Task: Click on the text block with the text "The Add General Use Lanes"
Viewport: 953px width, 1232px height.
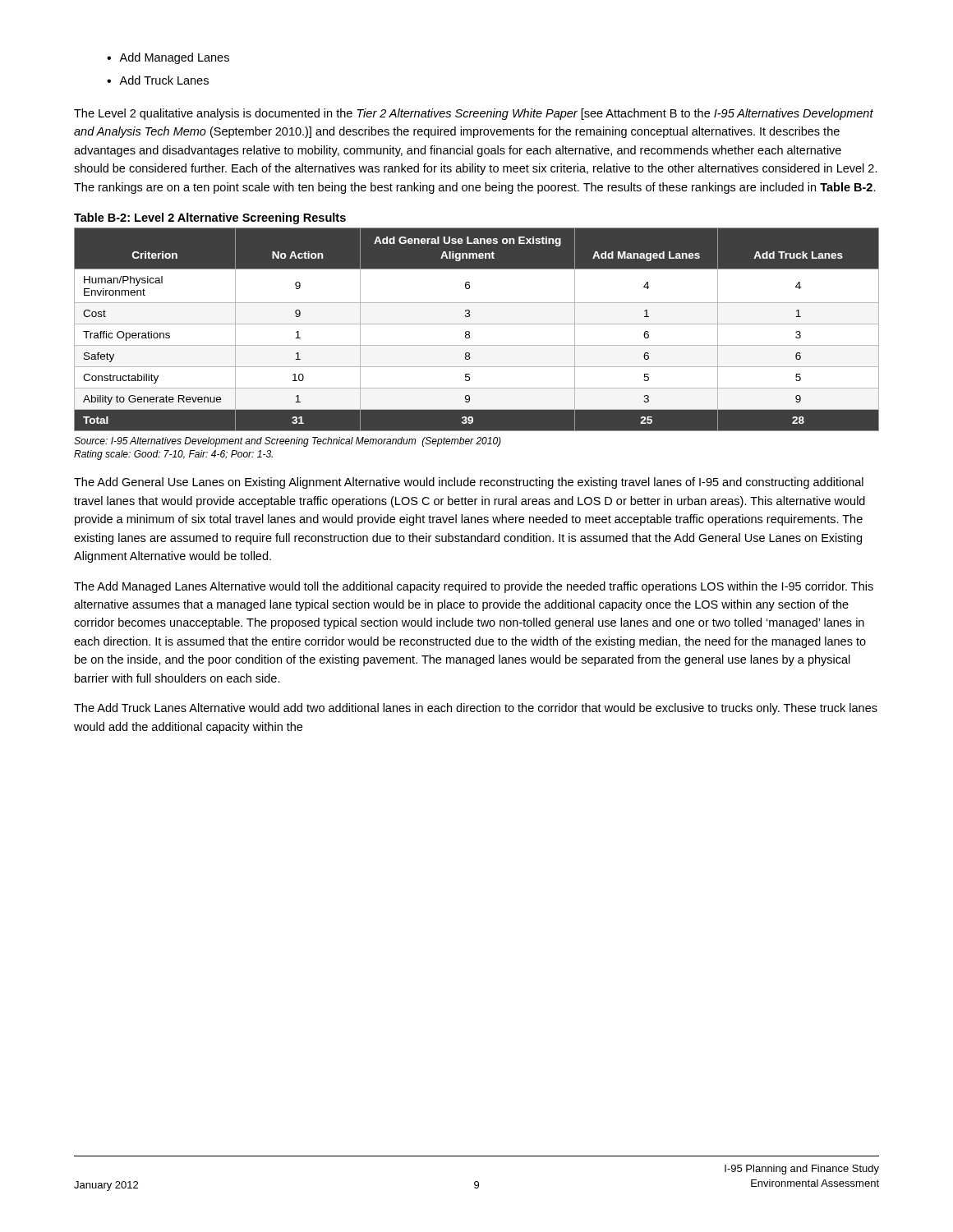Action: 476,519
